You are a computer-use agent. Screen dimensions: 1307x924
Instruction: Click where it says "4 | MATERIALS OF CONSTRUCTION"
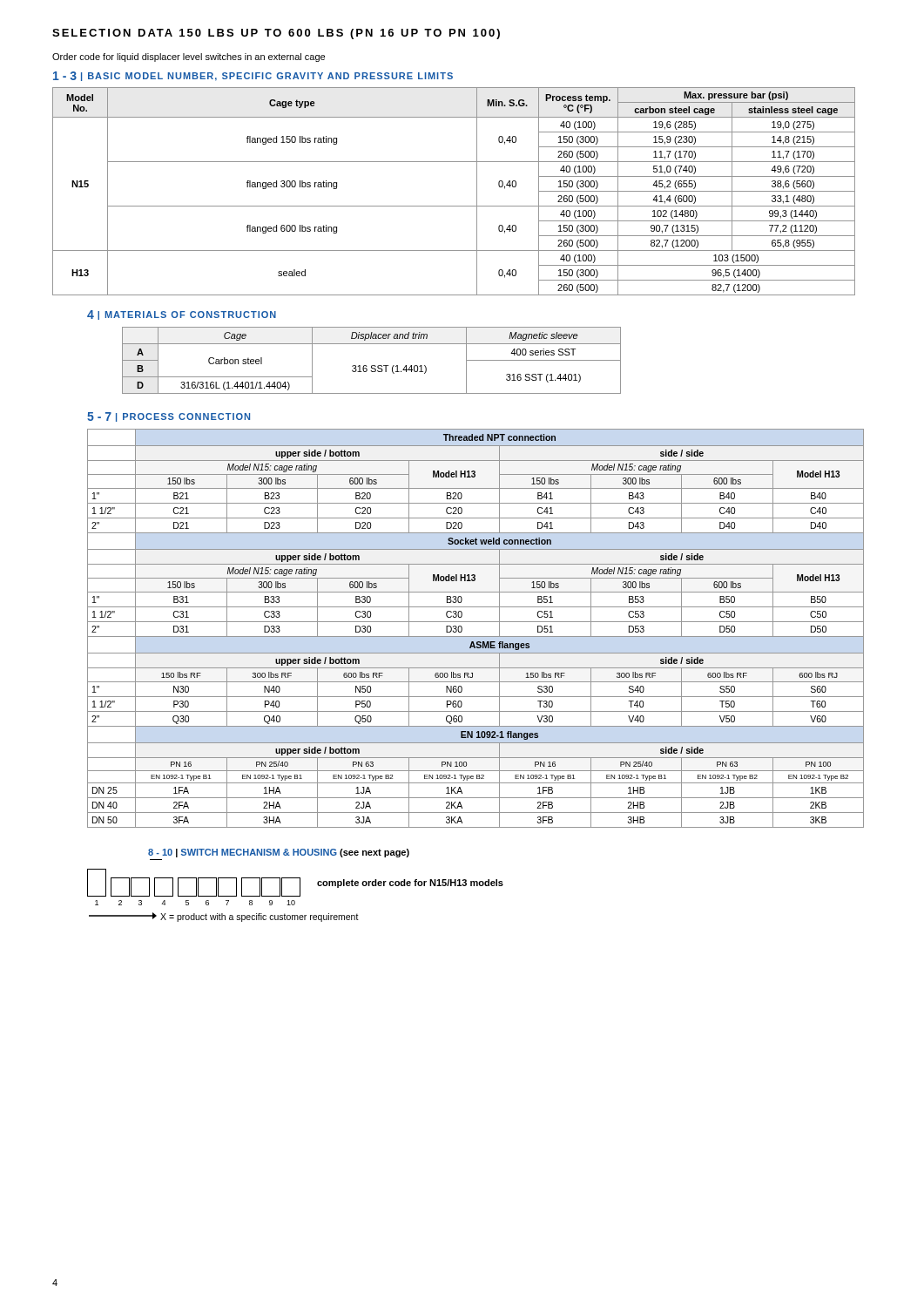[x=182, y=315]
